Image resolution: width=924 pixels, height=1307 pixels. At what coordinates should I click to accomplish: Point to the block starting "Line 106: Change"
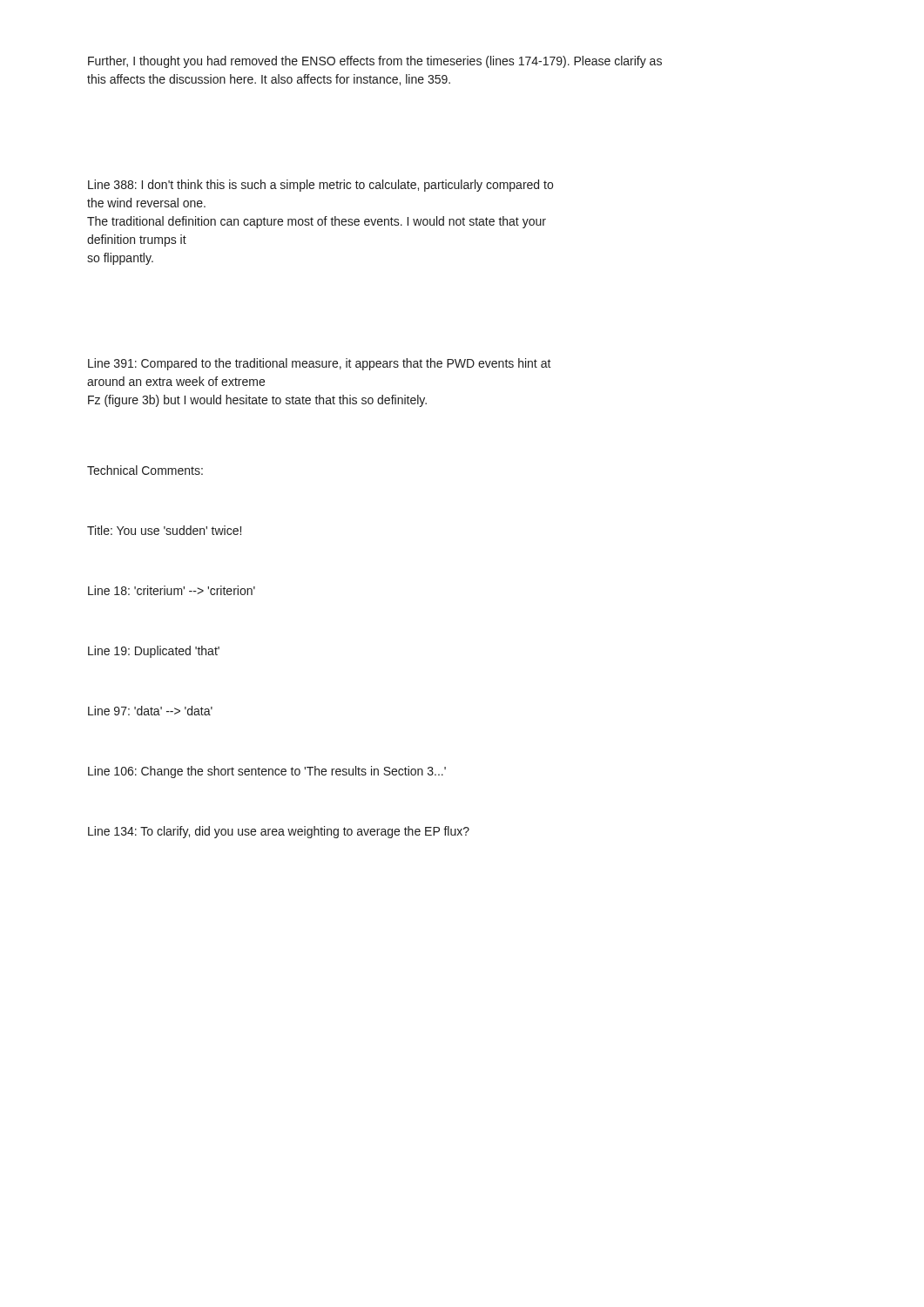pyautogui.click(x=267, y=772)
